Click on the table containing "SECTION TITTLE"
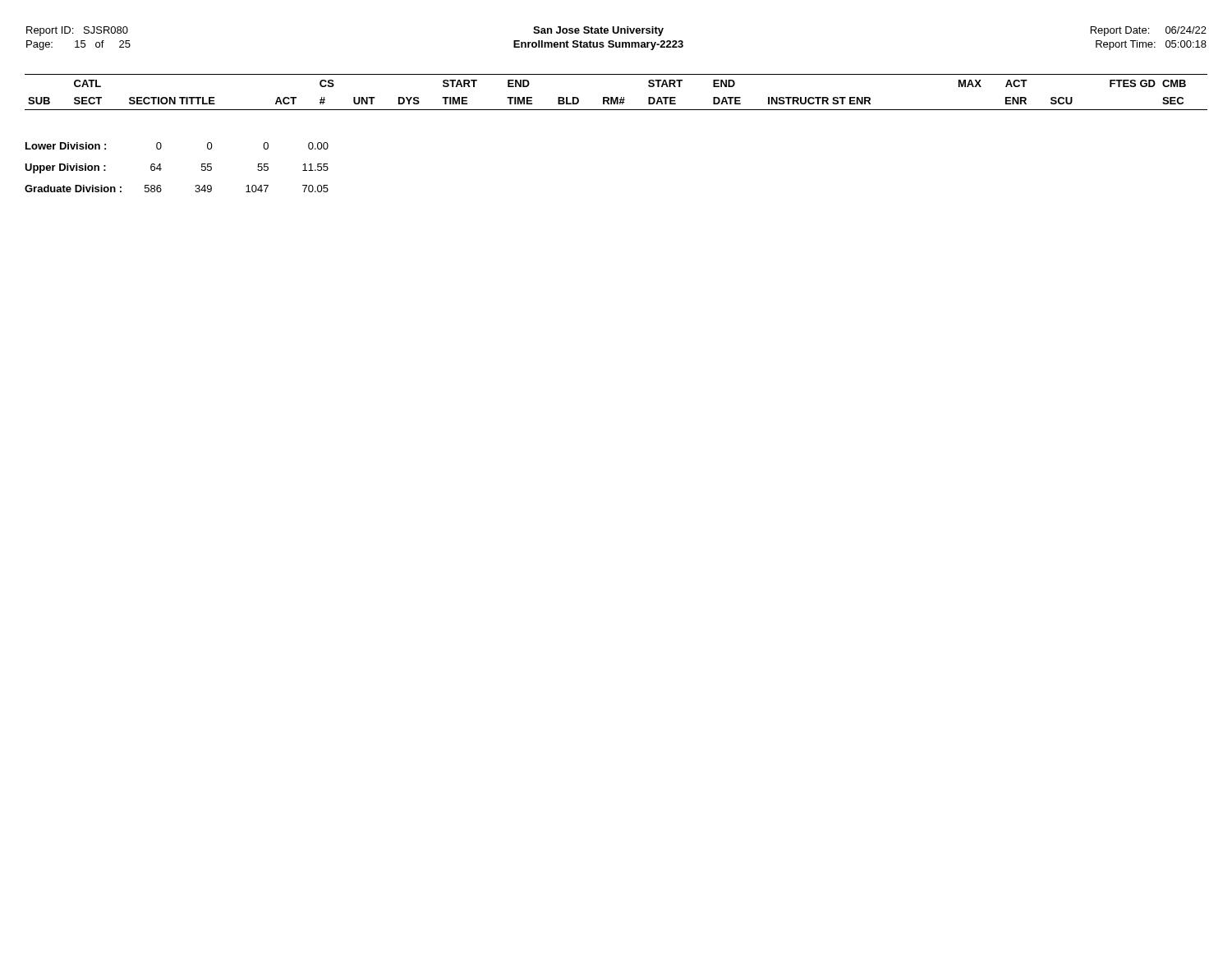This screenshot has height=953, width=1232. (x=616, y=92)
